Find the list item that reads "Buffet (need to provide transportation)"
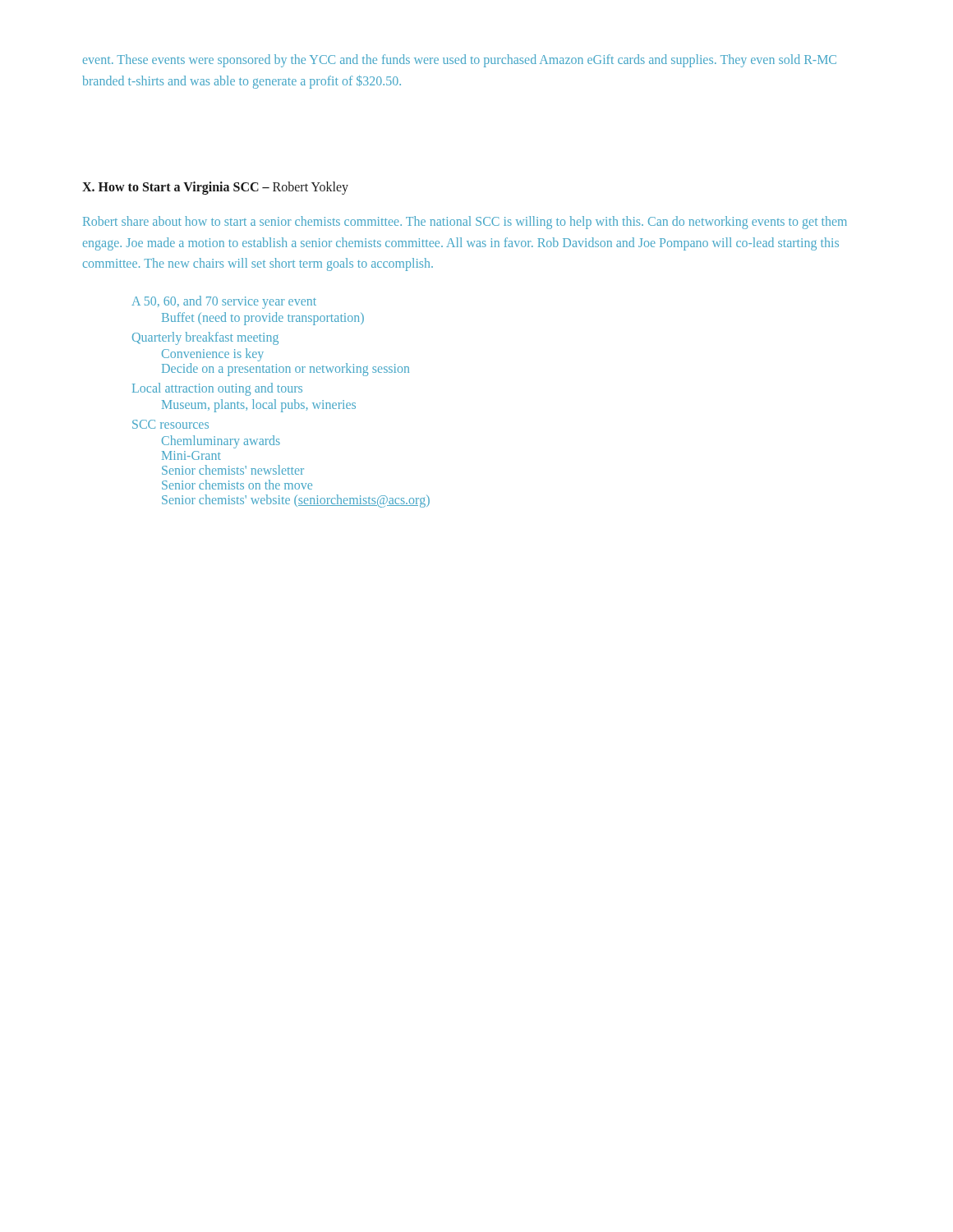 (x=263, y=319)
